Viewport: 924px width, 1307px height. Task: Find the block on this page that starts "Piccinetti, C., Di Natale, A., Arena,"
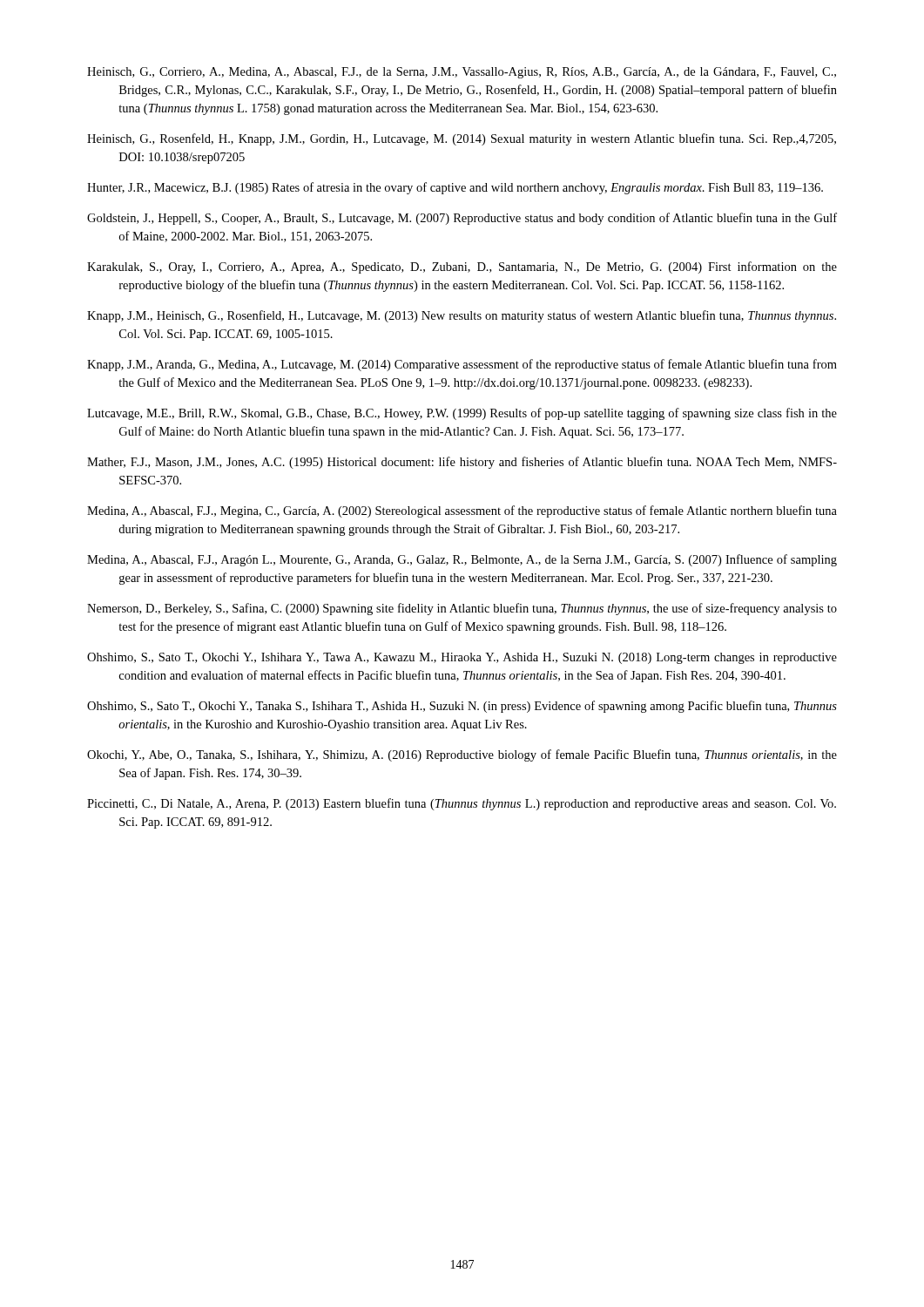click(462, 813)
